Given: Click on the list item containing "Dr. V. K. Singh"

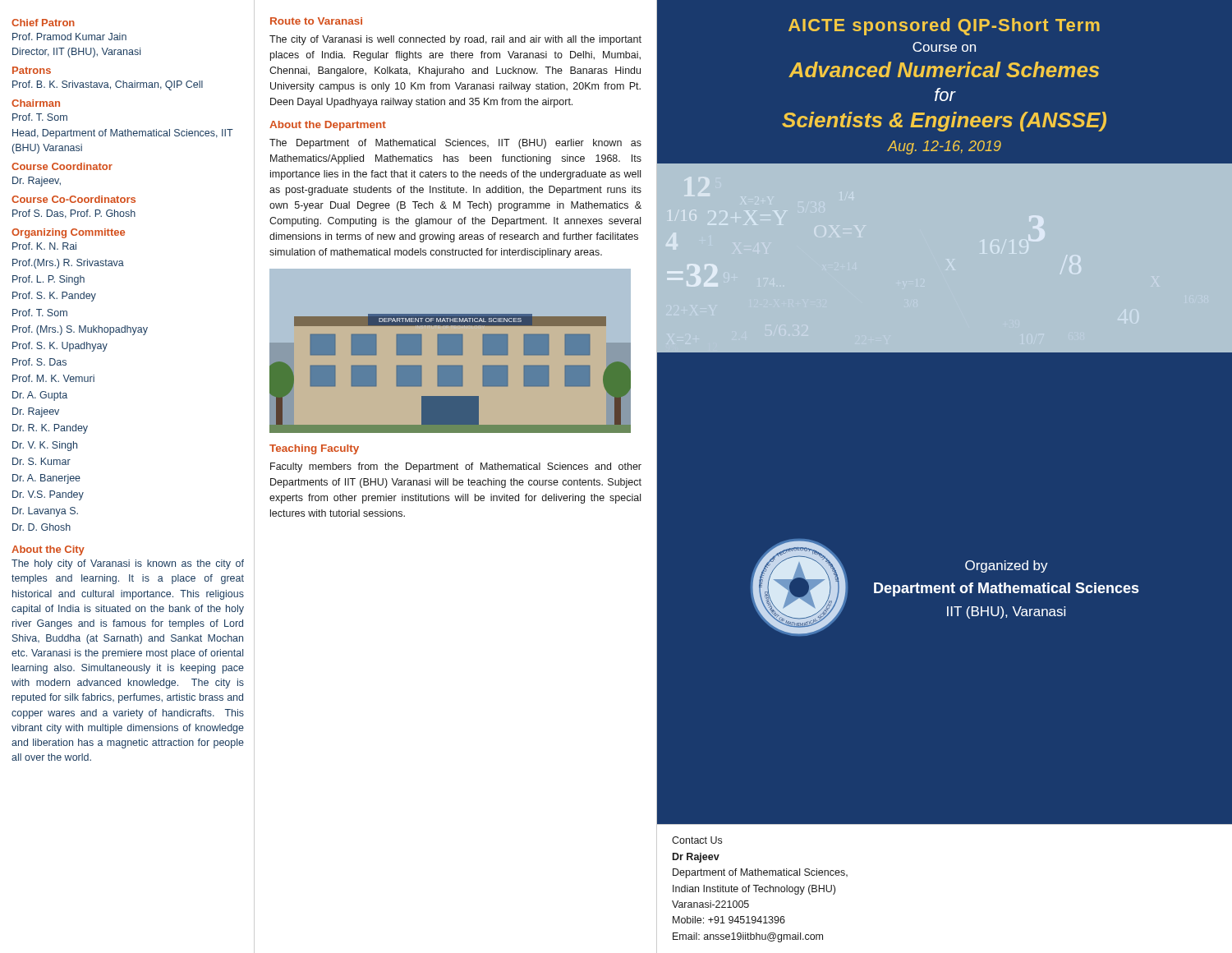Looking at the screenshot, I should [45, 445].
